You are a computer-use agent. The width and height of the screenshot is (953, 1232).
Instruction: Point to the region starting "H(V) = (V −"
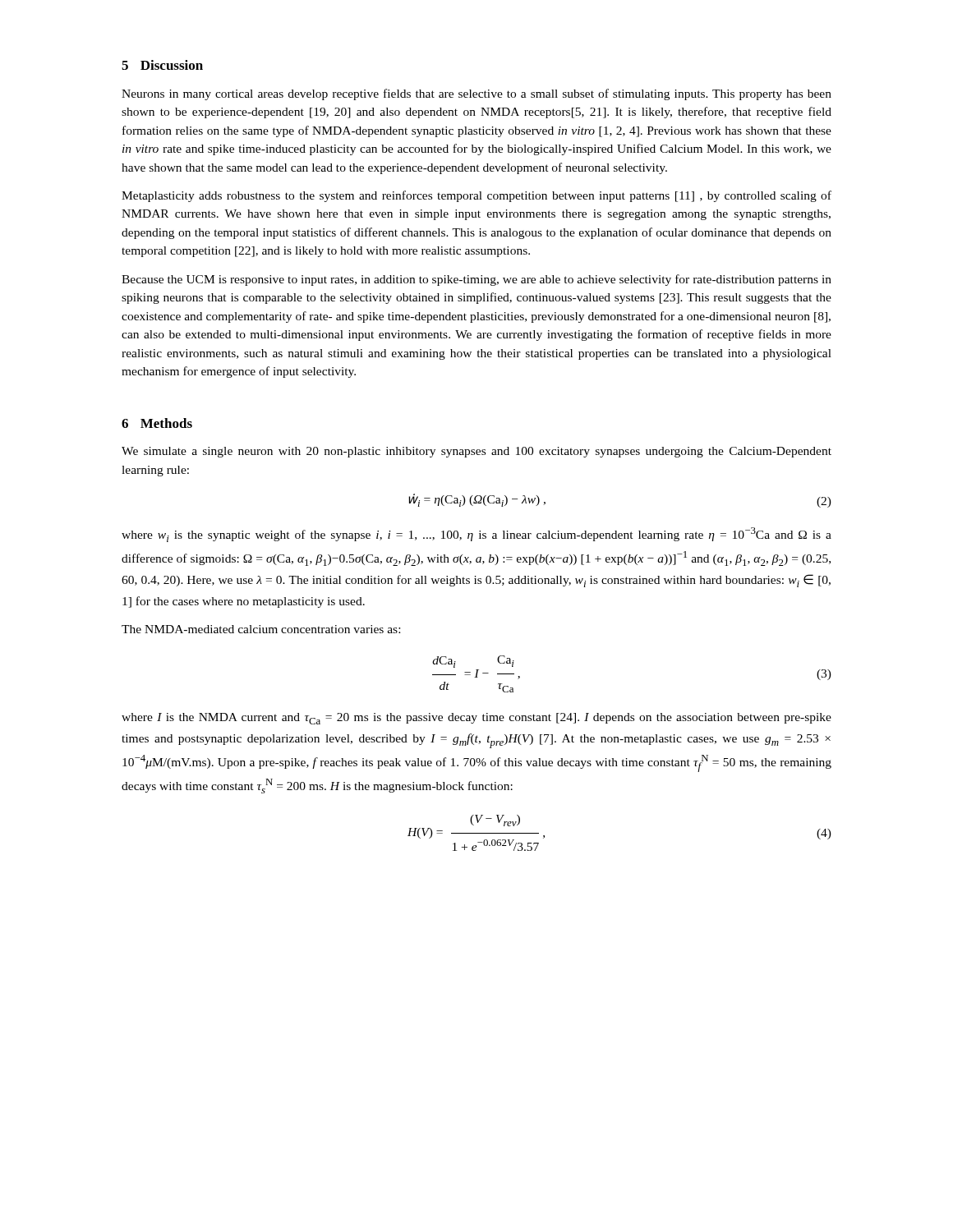pyautogui.click(x=495, y=821)
